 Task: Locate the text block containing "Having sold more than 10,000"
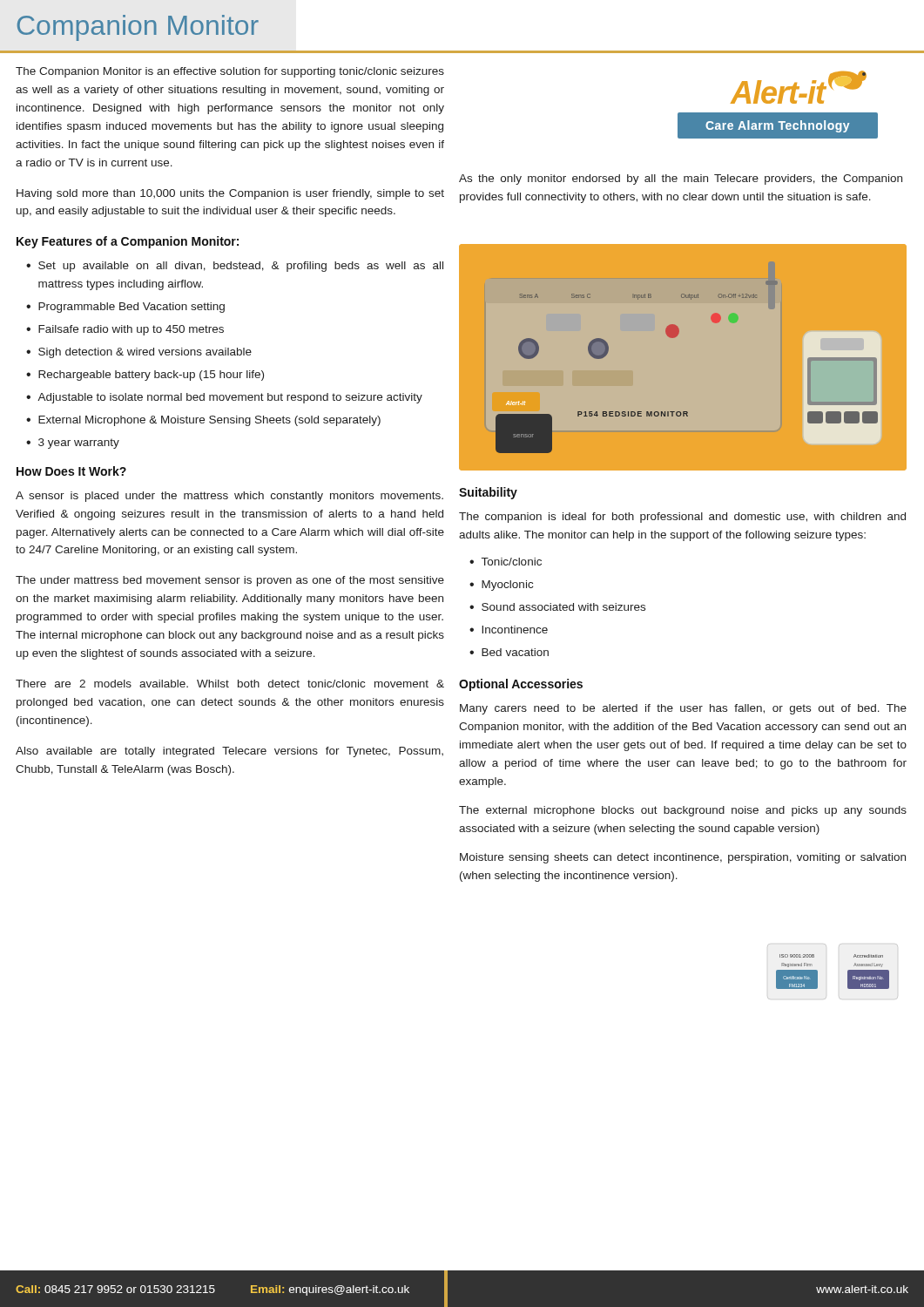(230, 202)
